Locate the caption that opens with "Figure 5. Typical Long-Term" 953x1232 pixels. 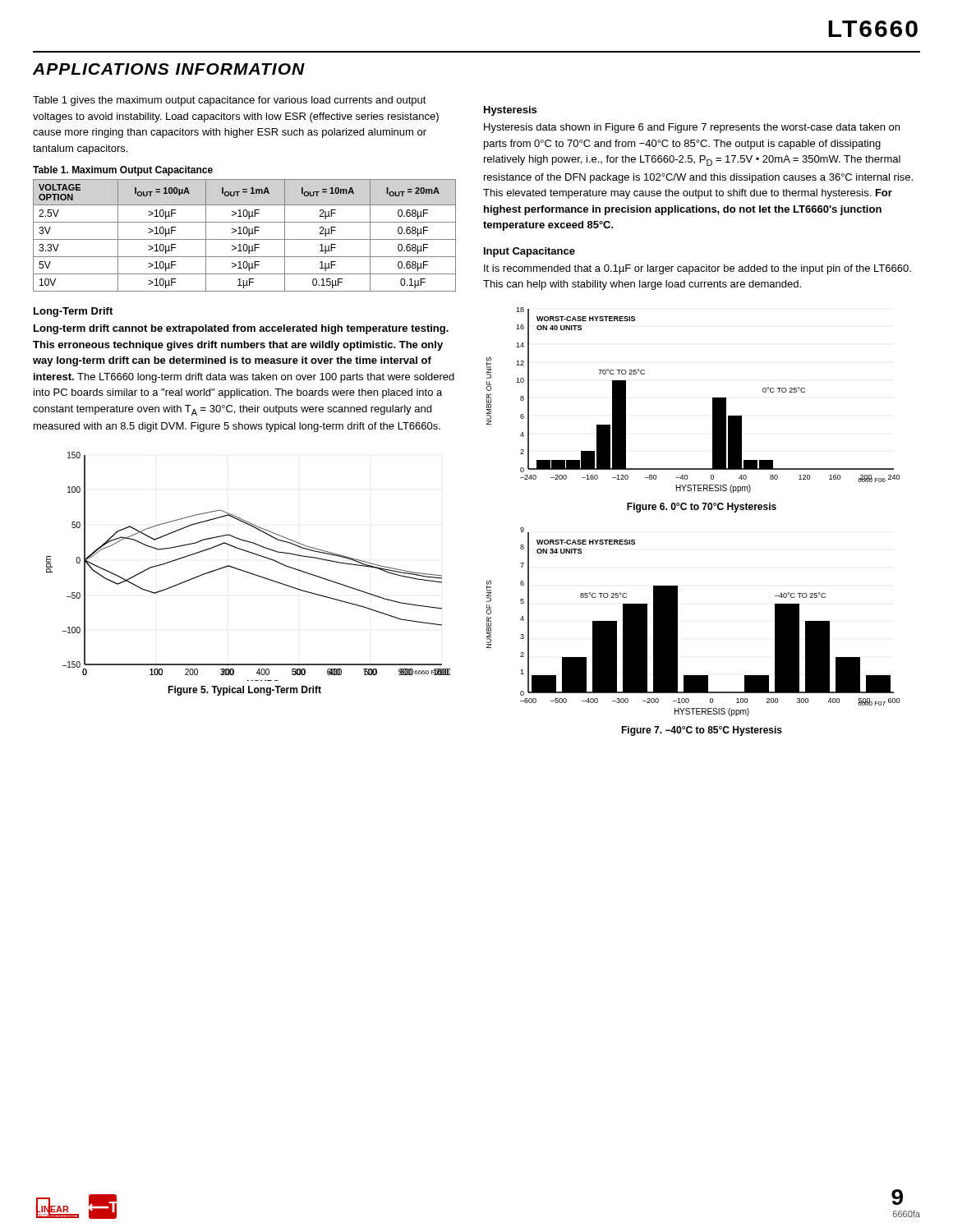[244, 690]
